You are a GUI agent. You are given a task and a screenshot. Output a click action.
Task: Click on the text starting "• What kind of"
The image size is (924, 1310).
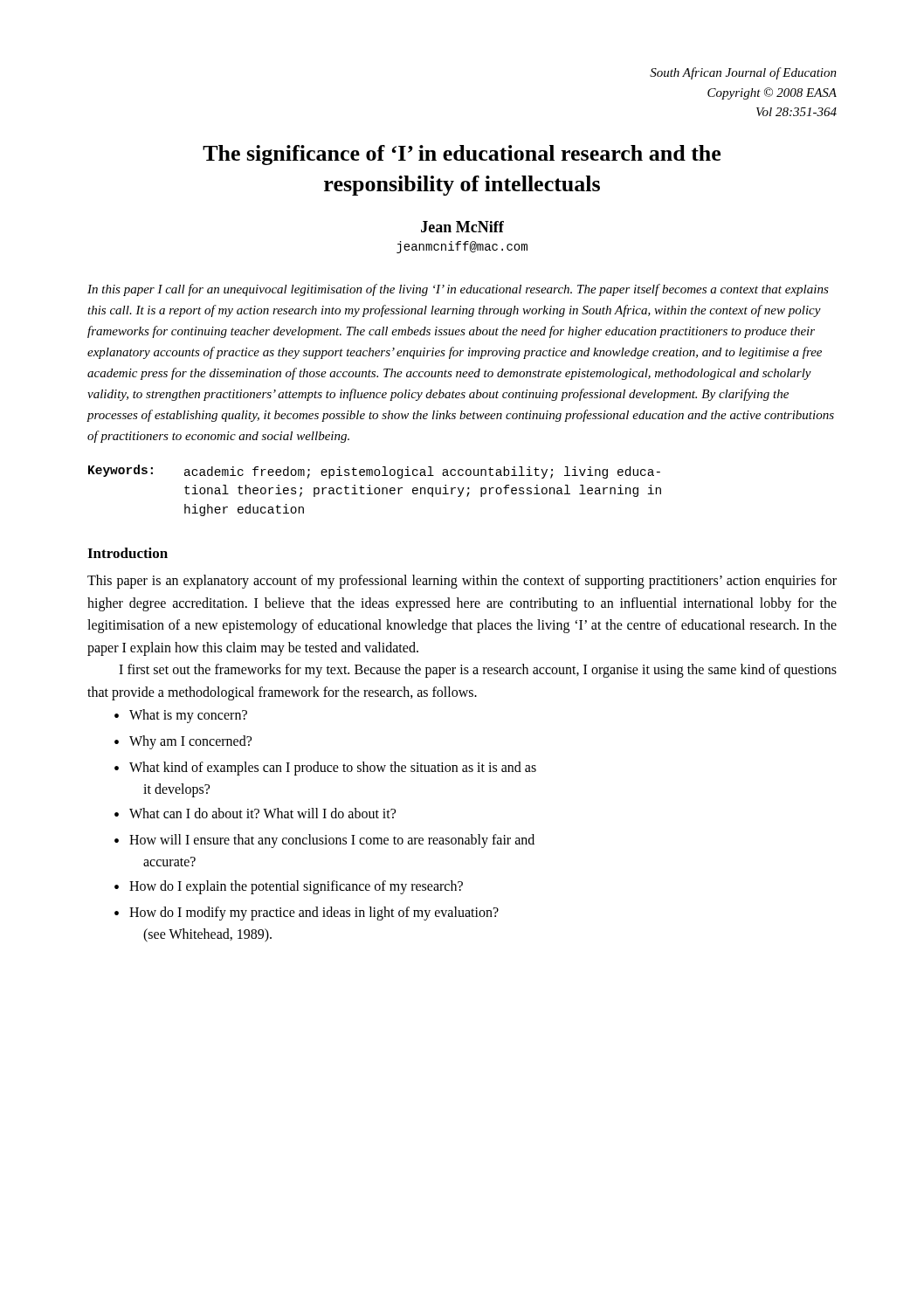[x=475, y=778]
